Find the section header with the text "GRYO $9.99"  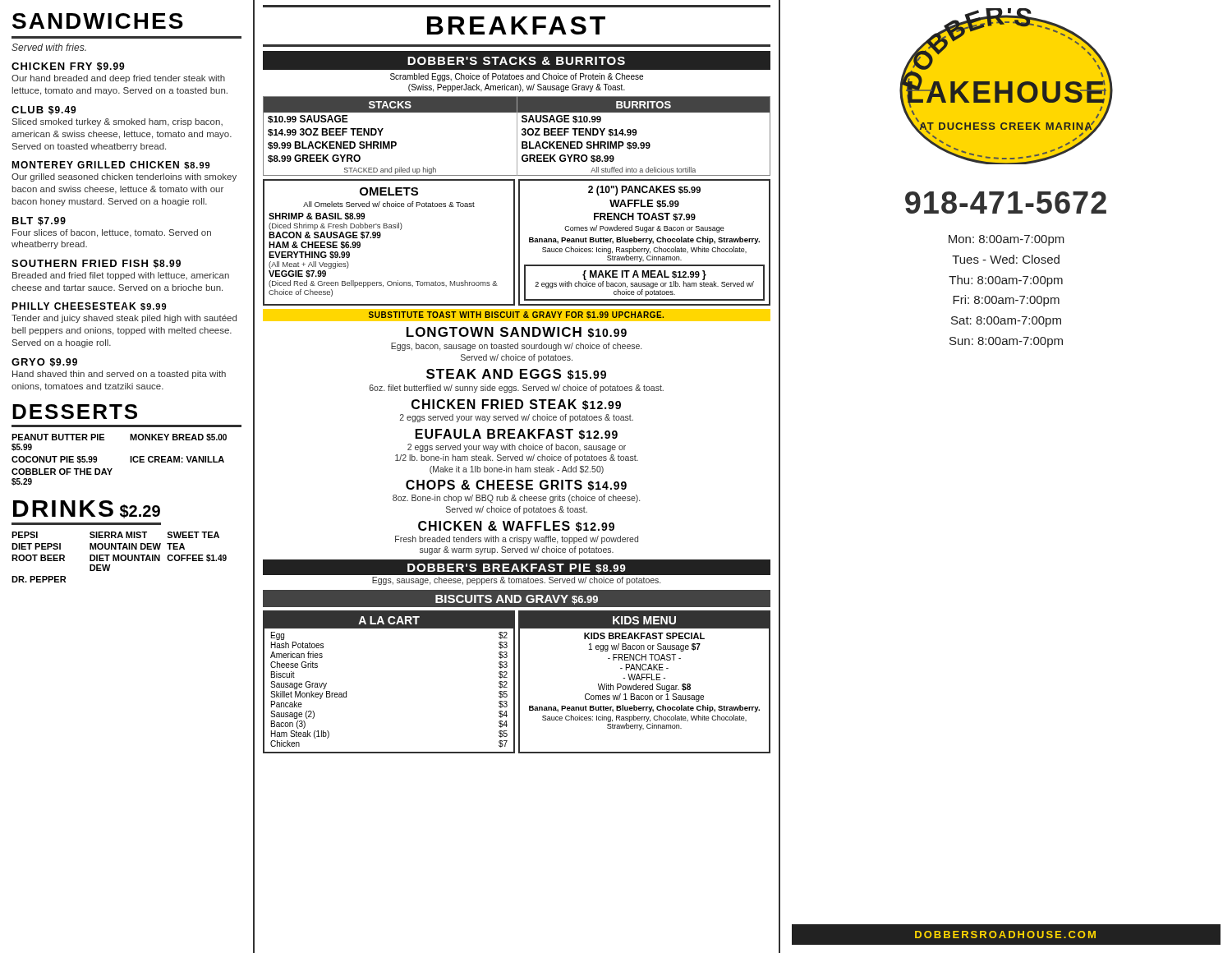pyautogui.click(x=126, y=362)
